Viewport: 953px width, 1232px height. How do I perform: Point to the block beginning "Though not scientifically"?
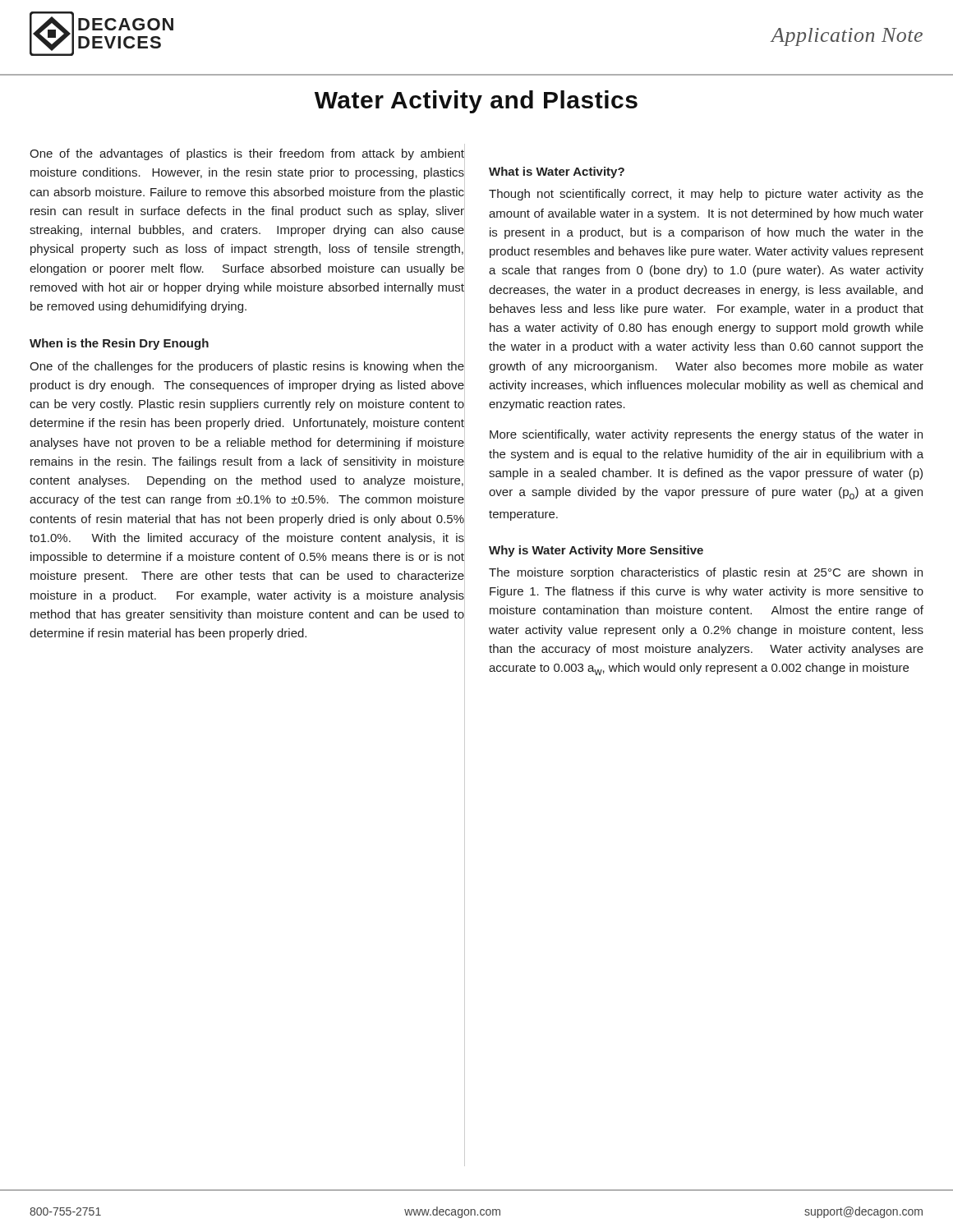(706, 299)
